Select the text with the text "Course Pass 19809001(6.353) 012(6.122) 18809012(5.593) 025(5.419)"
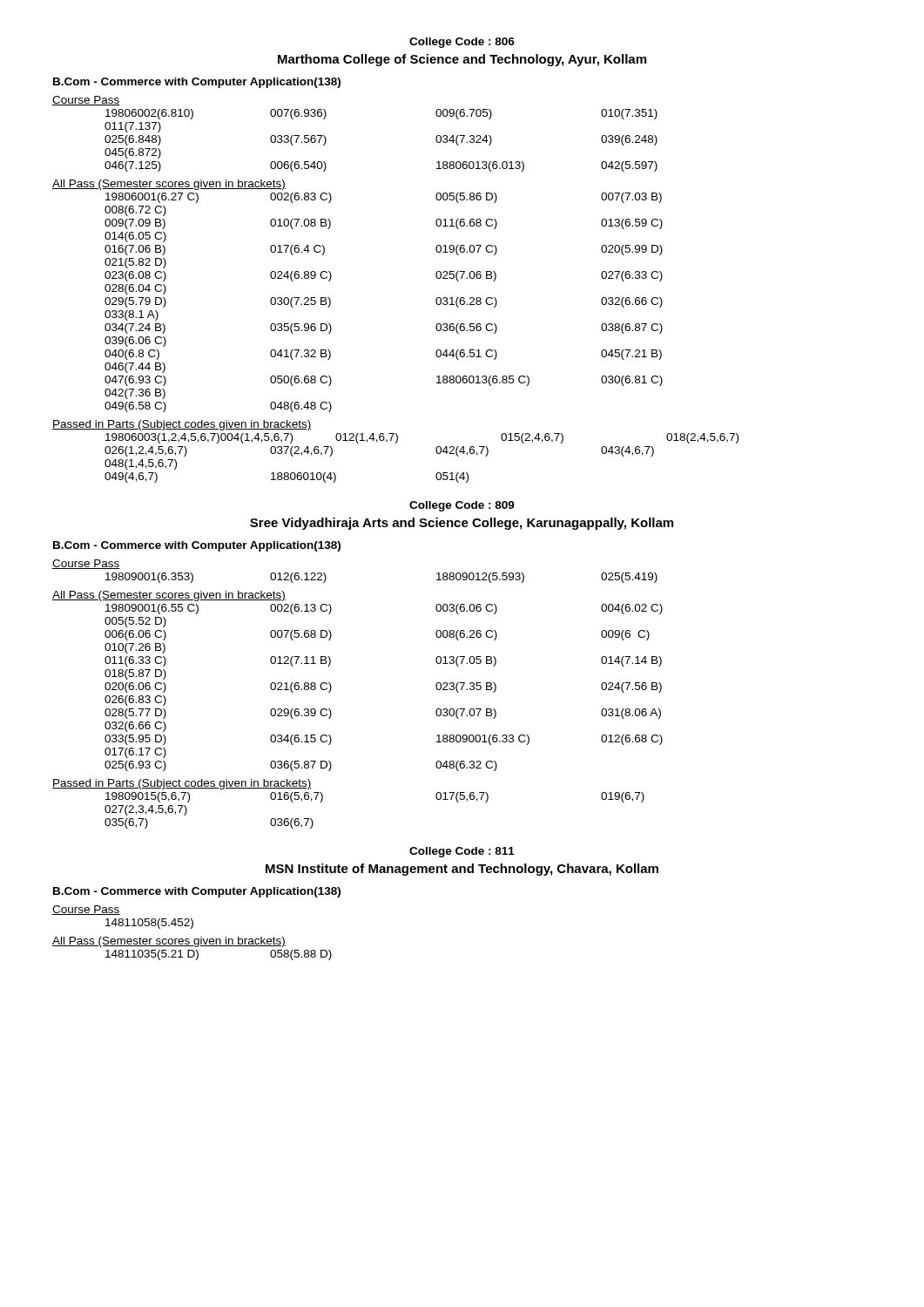The image size is (924, 1307). [x=462, y=570]
